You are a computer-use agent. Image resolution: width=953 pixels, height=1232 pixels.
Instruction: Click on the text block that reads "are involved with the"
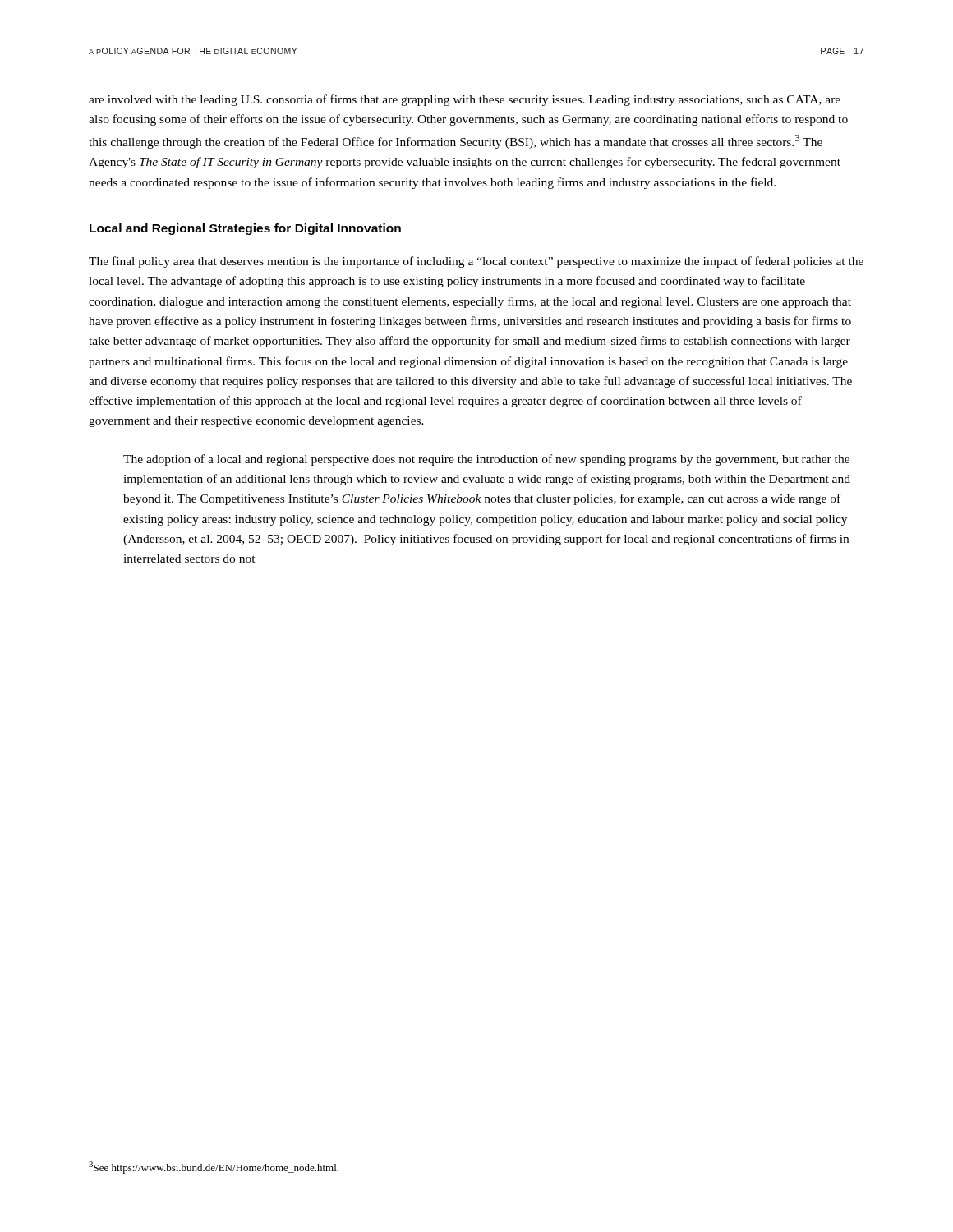[468, 140]
